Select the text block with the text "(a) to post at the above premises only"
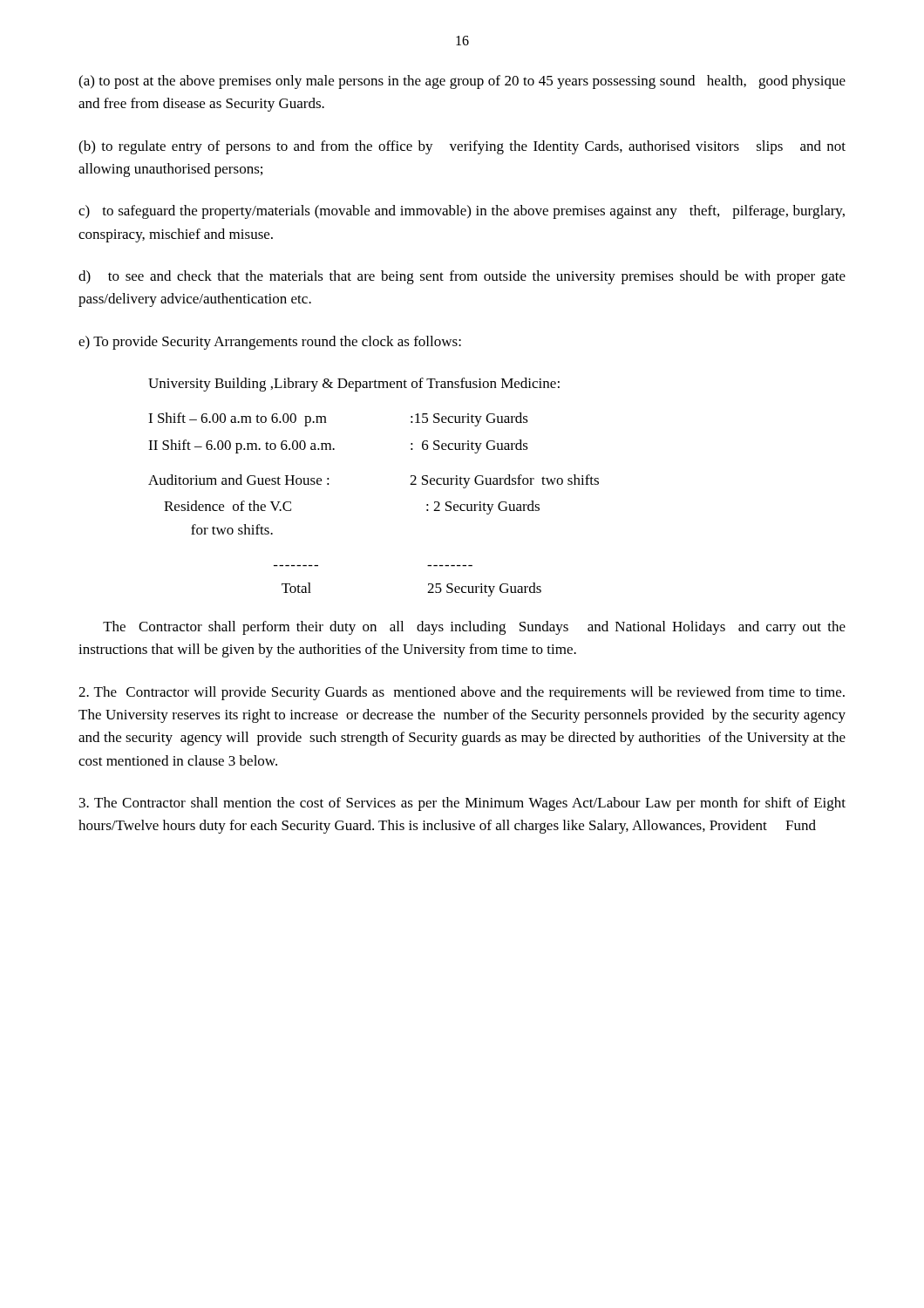924x1308 pixels. click(462, 92)
